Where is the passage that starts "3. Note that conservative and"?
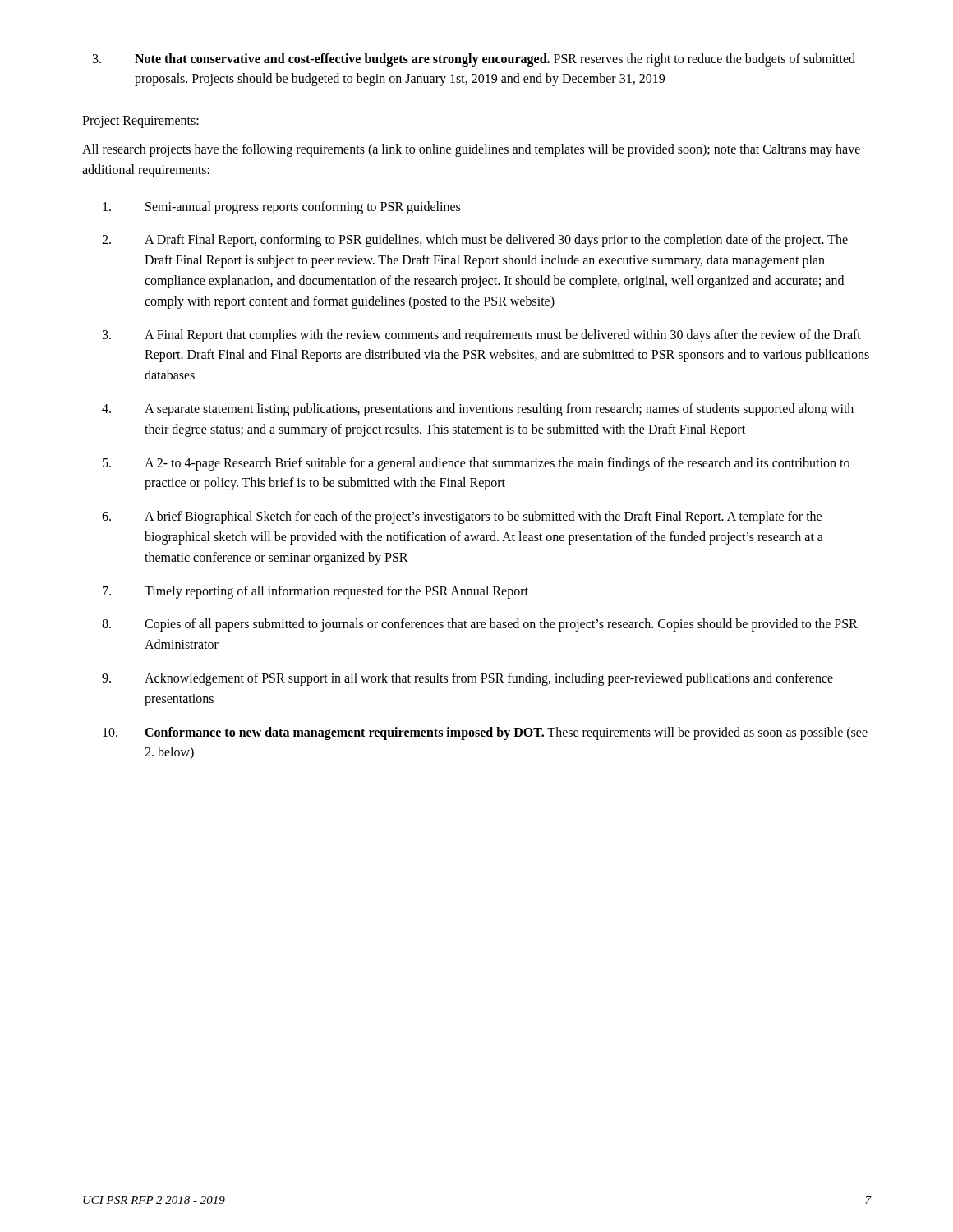The height and width of the screenshot is (1232, 953). click(476, 69)
